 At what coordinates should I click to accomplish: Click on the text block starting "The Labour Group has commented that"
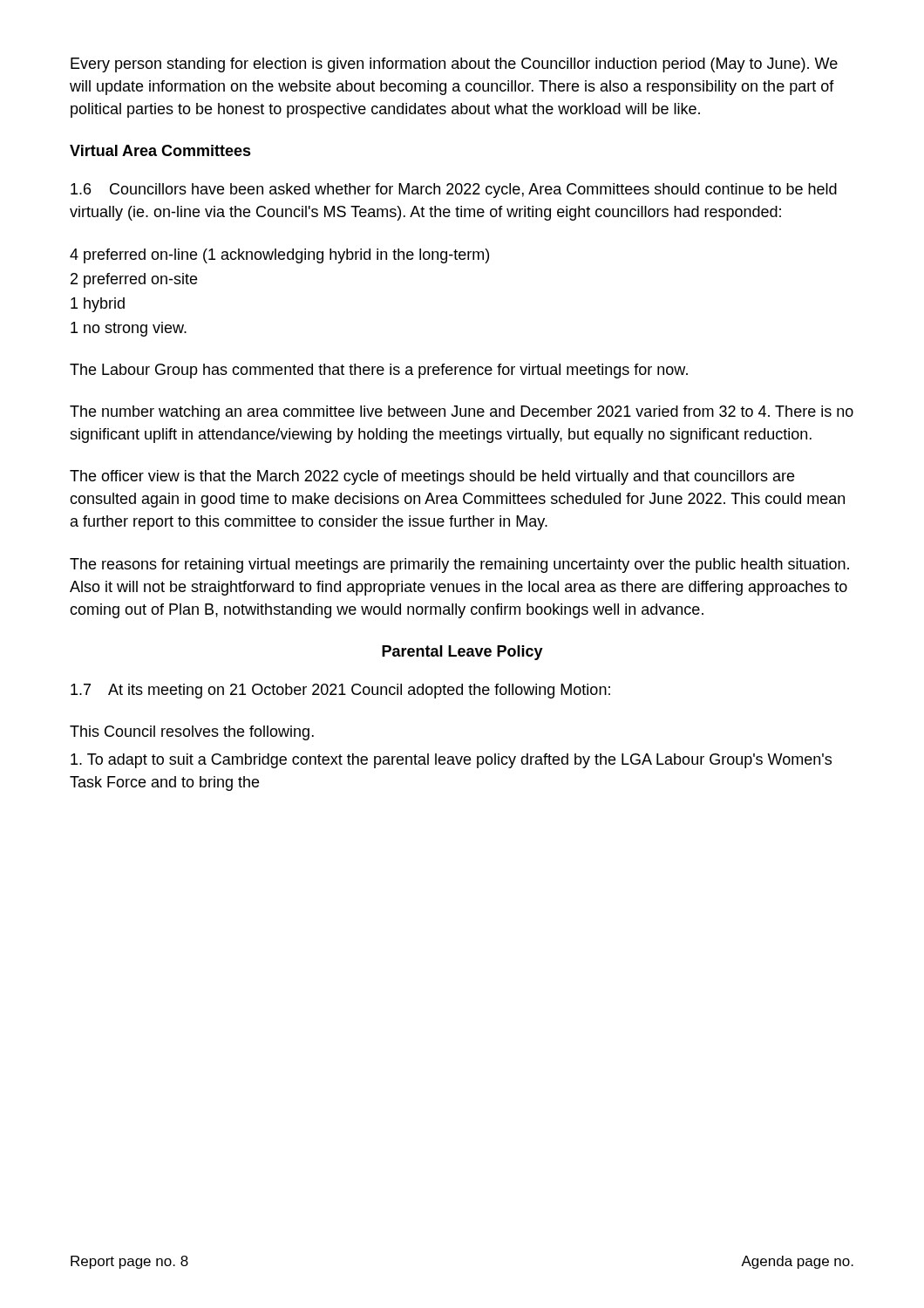[x=379, y=370]
